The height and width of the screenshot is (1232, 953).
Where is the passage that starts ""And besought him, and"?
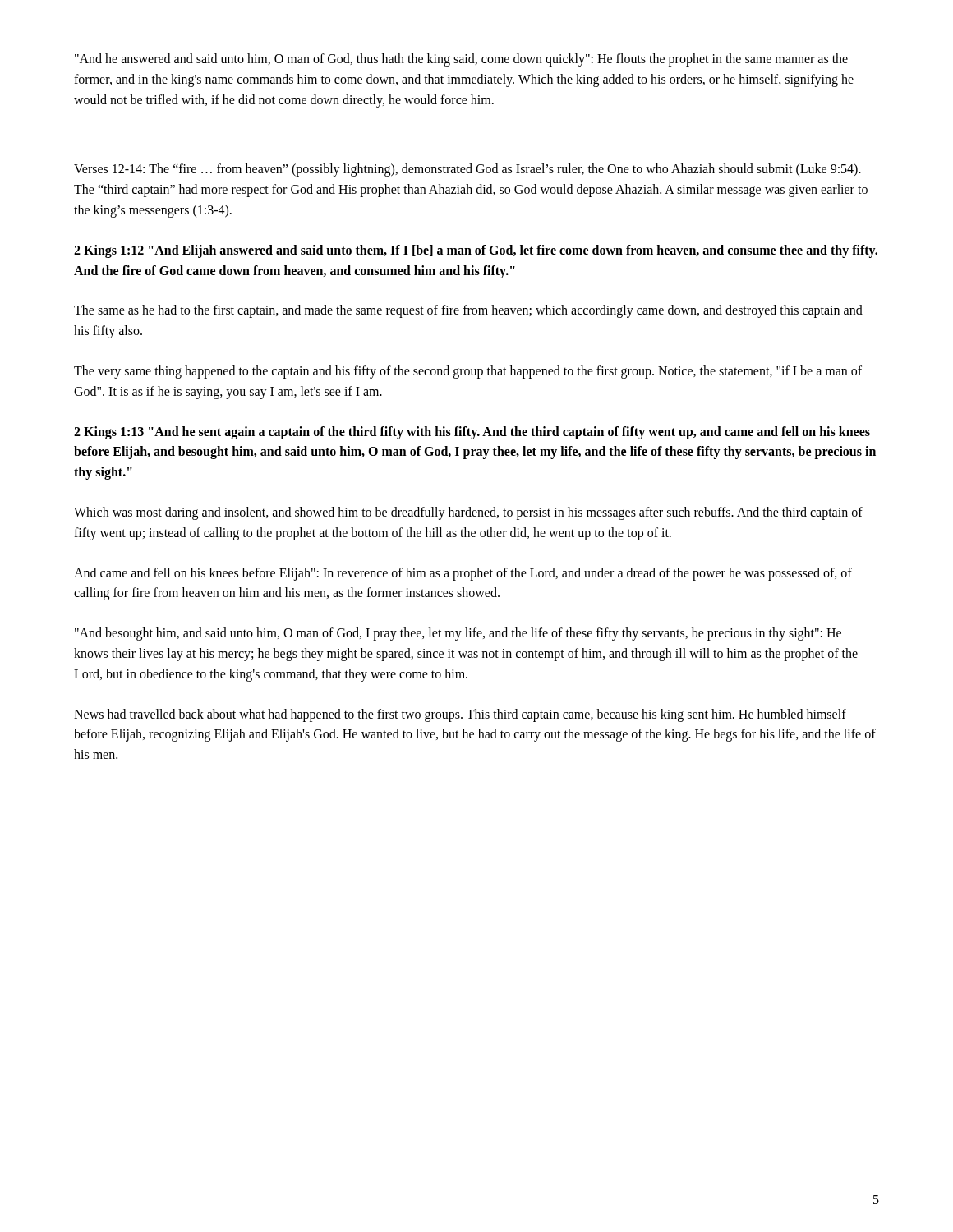pos(466,653)
